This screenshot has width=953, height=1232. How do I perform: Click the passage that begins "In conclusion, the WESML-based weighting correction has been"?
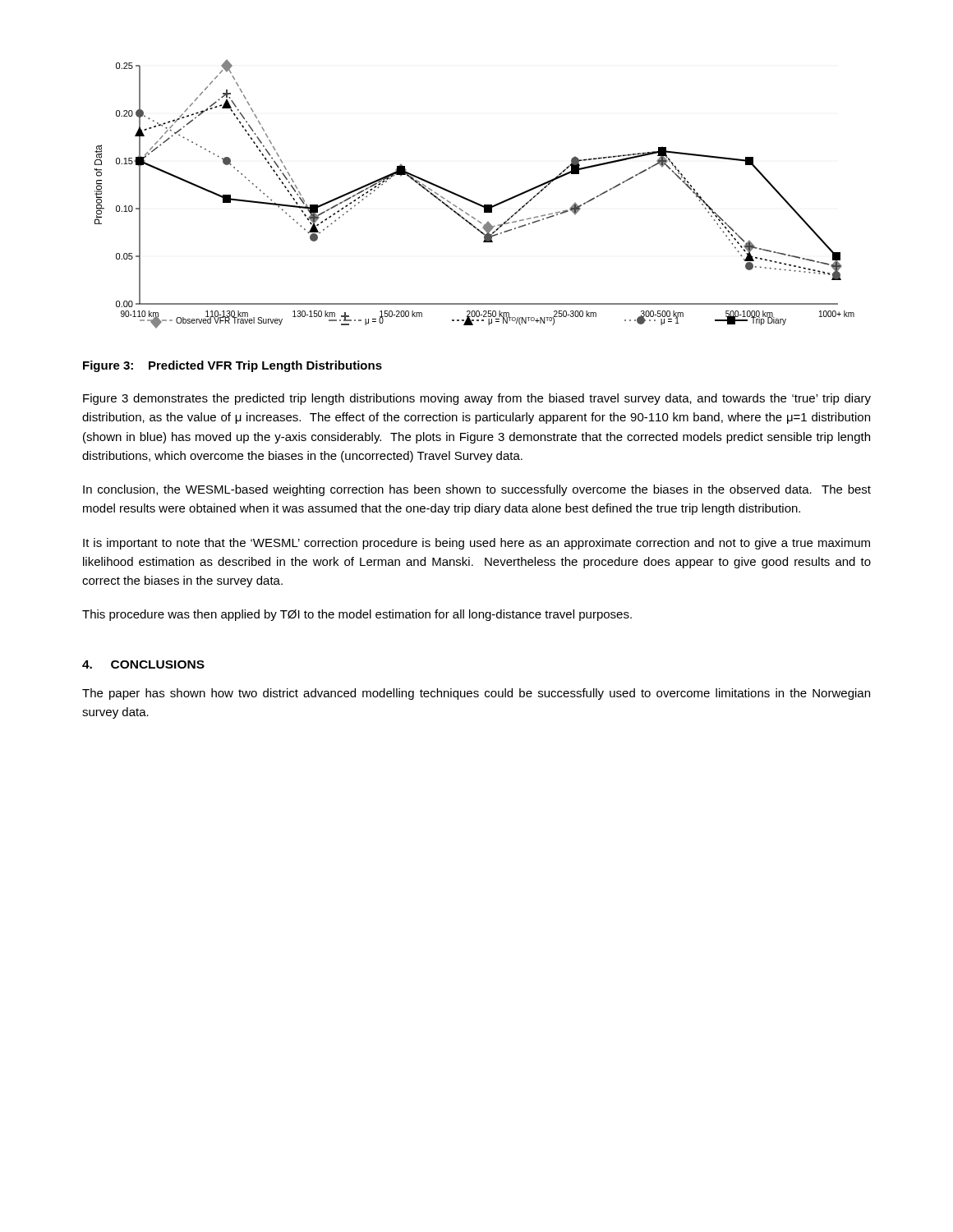[476, 499]
